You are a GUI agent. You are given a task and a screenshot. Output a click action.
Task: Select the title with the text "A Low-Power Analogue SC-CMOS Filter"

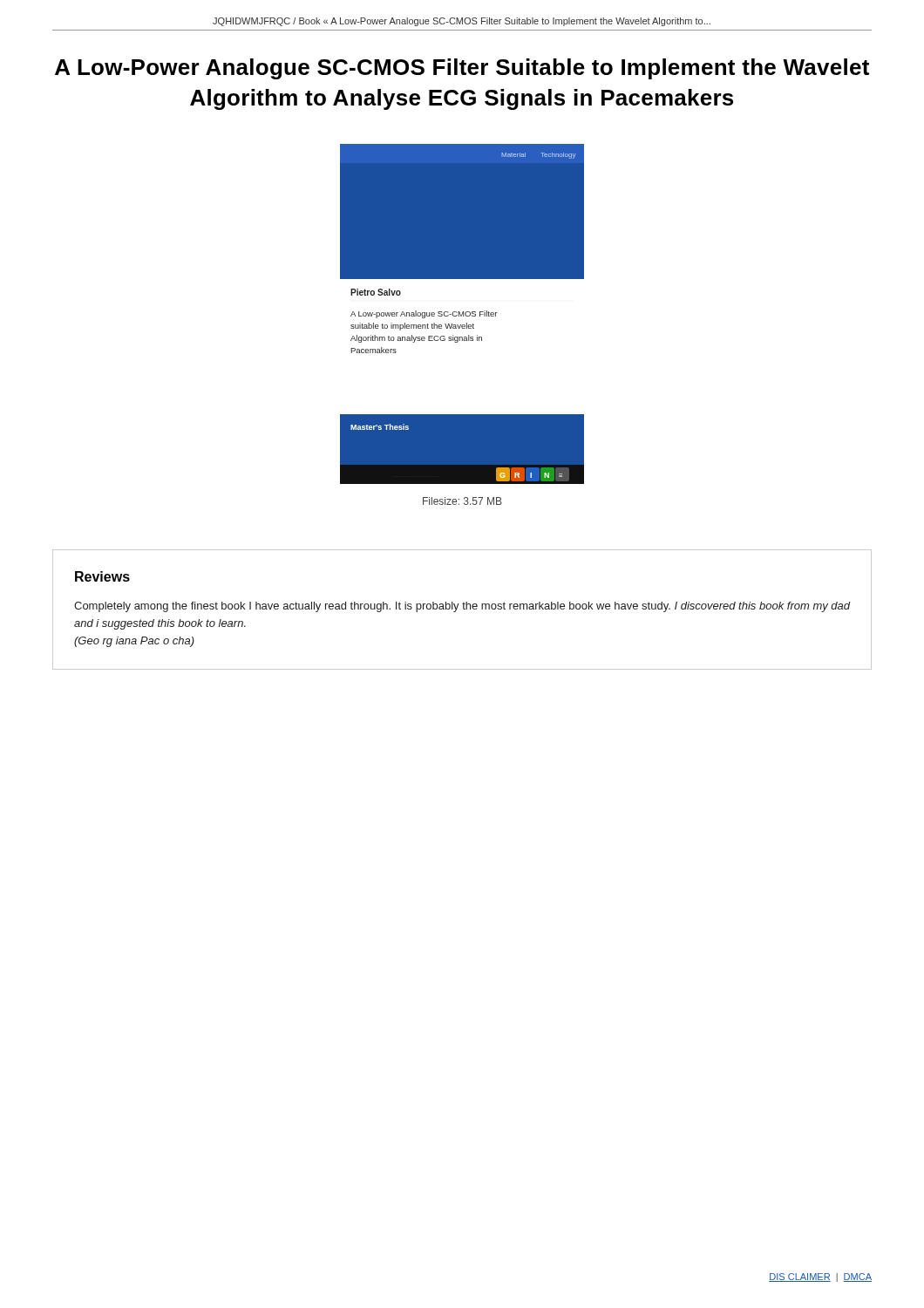click(x=462, y=82)
